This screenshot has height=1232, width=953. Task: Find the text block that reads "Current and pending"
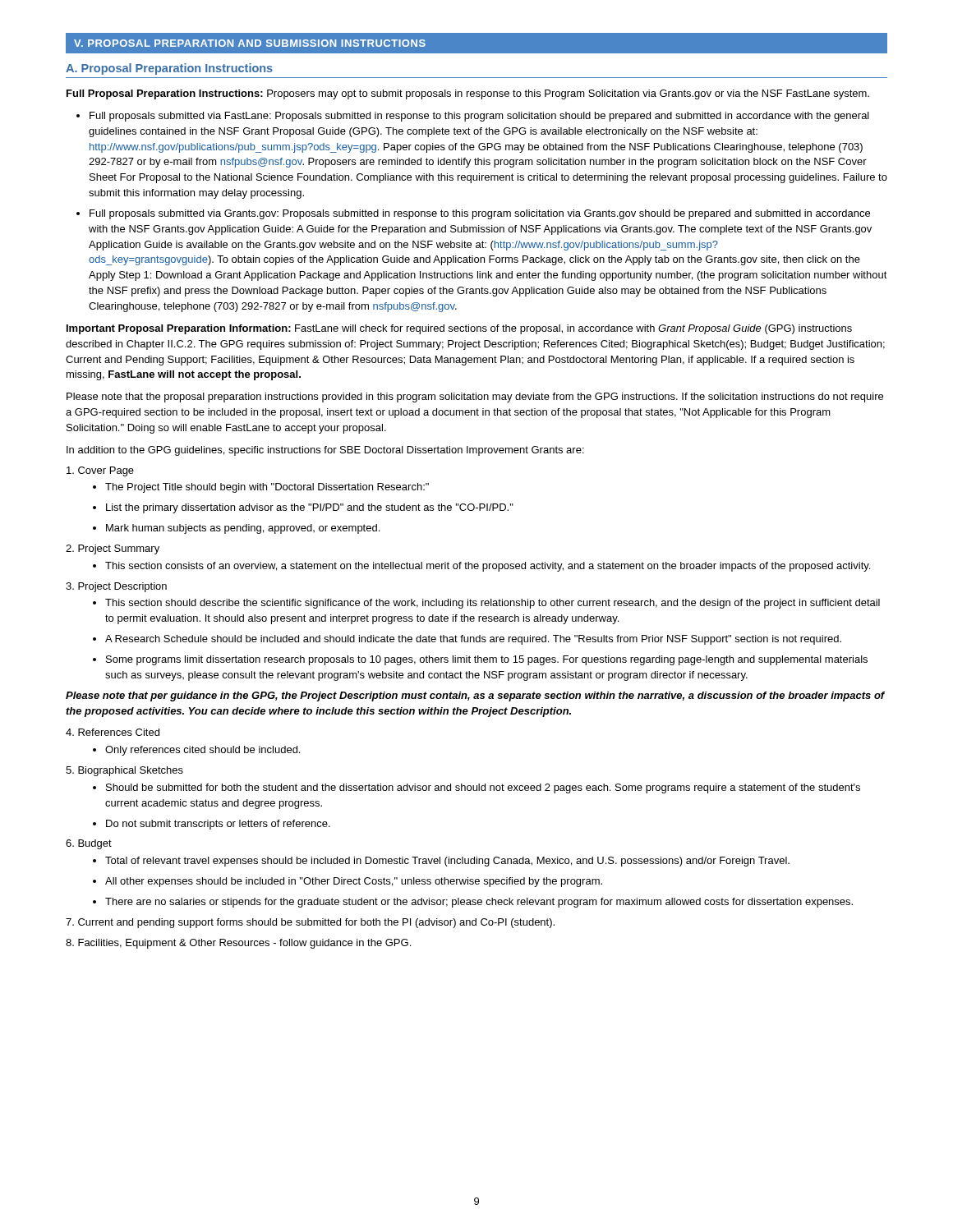click(311, 922)
